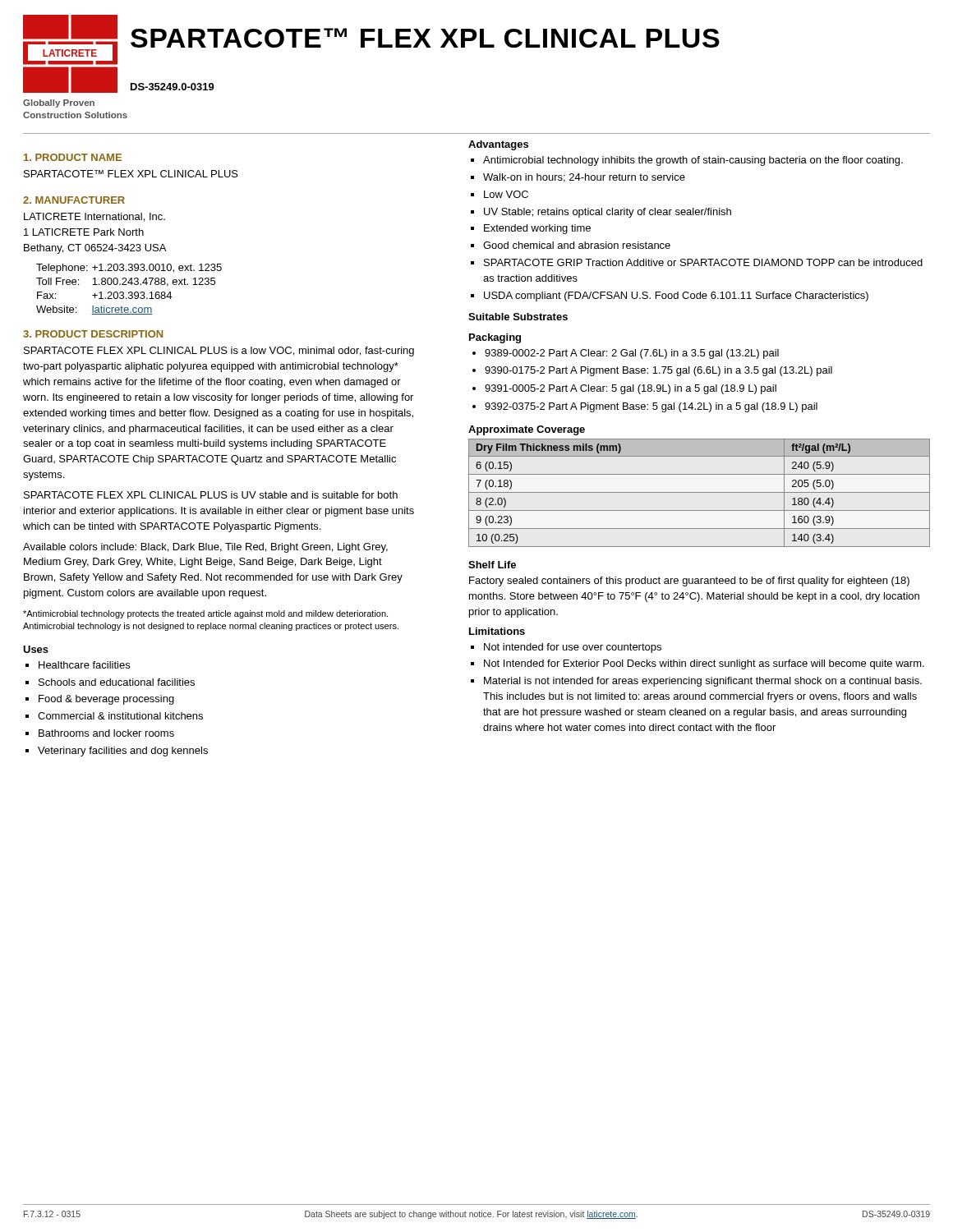Click the passage that begins "Antimicrobial technology inhibits"

click(x=693, y=160)
